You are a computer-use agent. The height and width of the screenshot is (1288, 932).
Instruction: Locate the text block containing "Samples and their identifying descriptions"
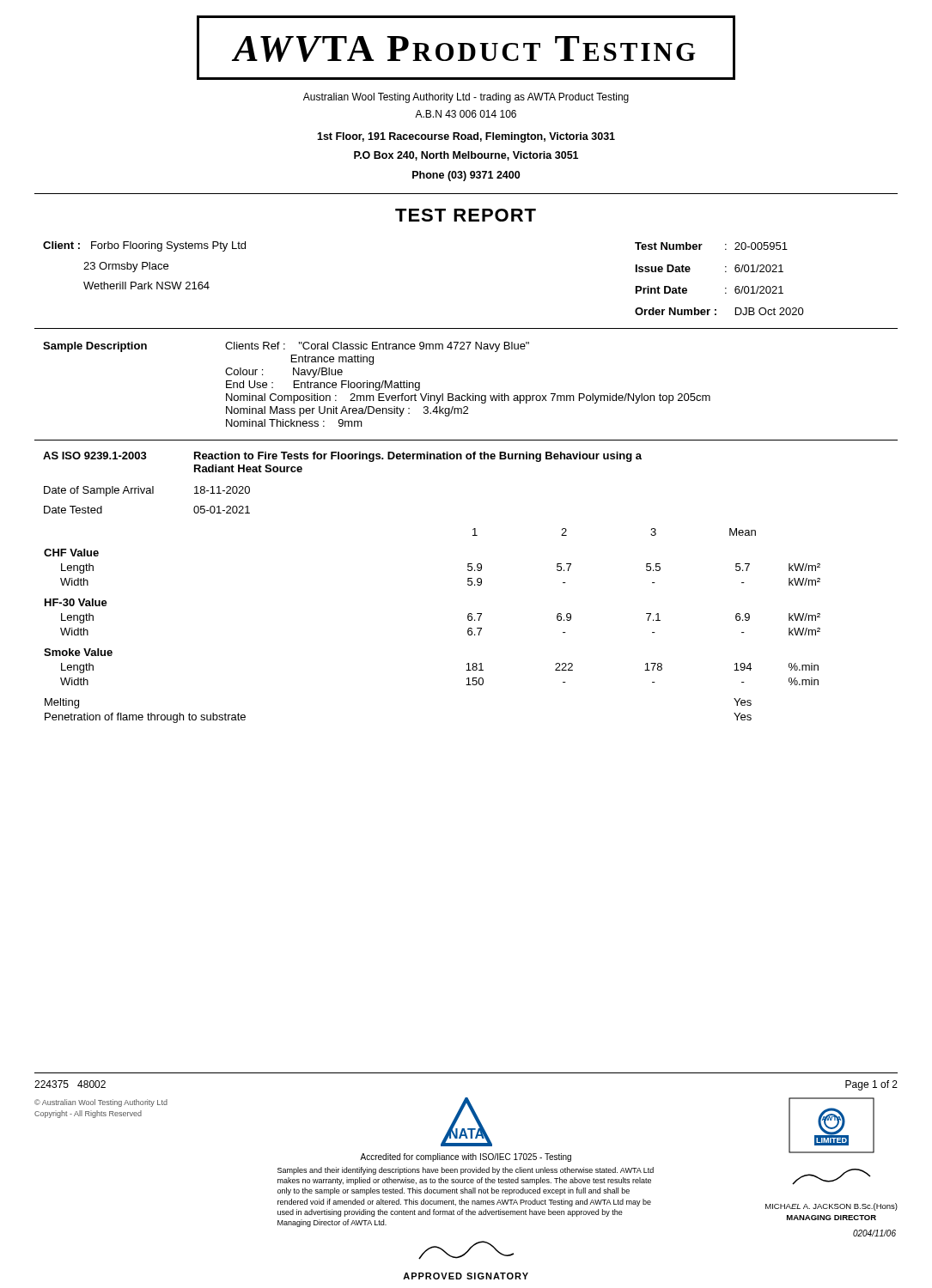466,1197
